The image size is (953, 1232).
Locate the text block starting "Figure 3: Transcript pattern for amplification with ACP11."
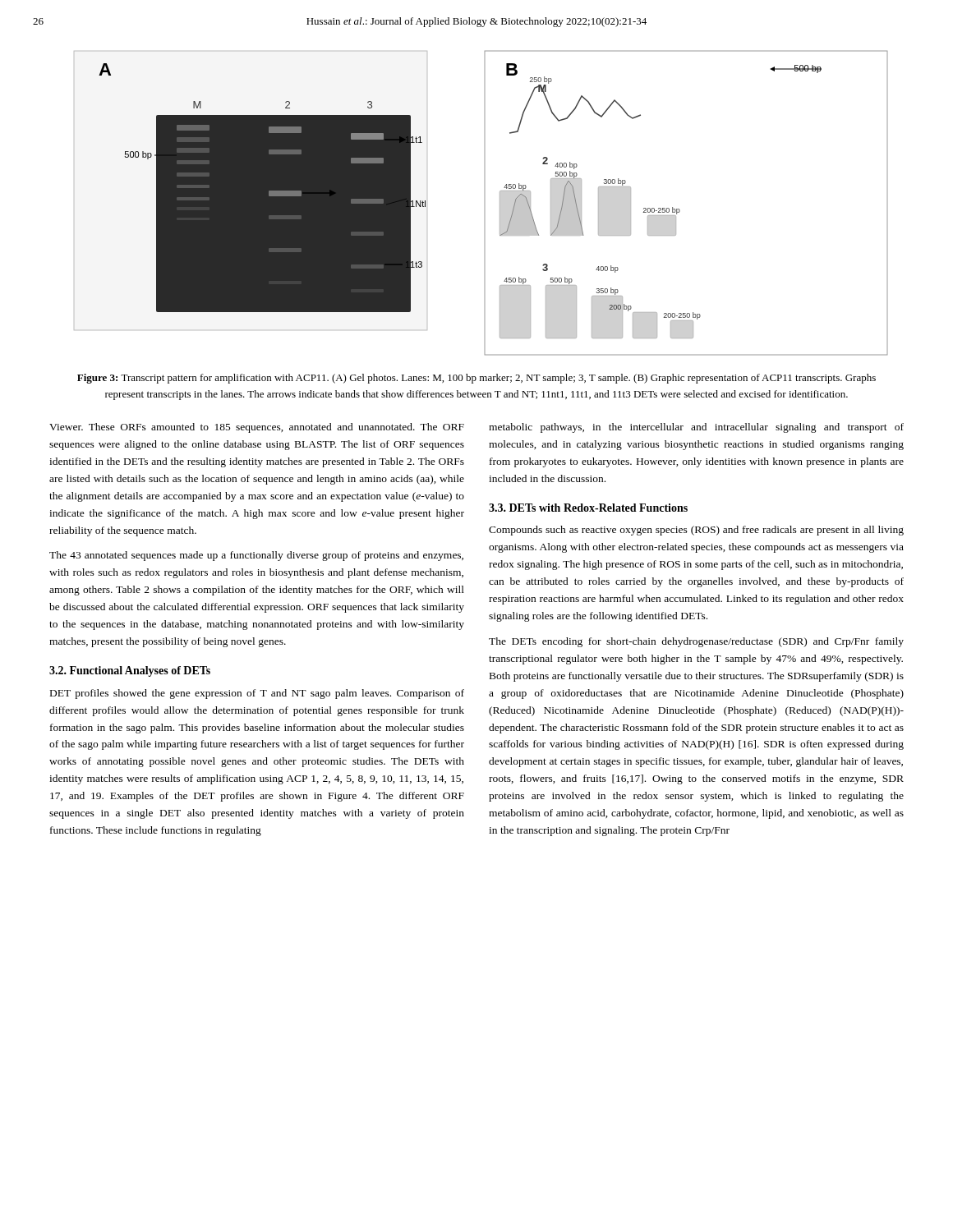[476, 385]
